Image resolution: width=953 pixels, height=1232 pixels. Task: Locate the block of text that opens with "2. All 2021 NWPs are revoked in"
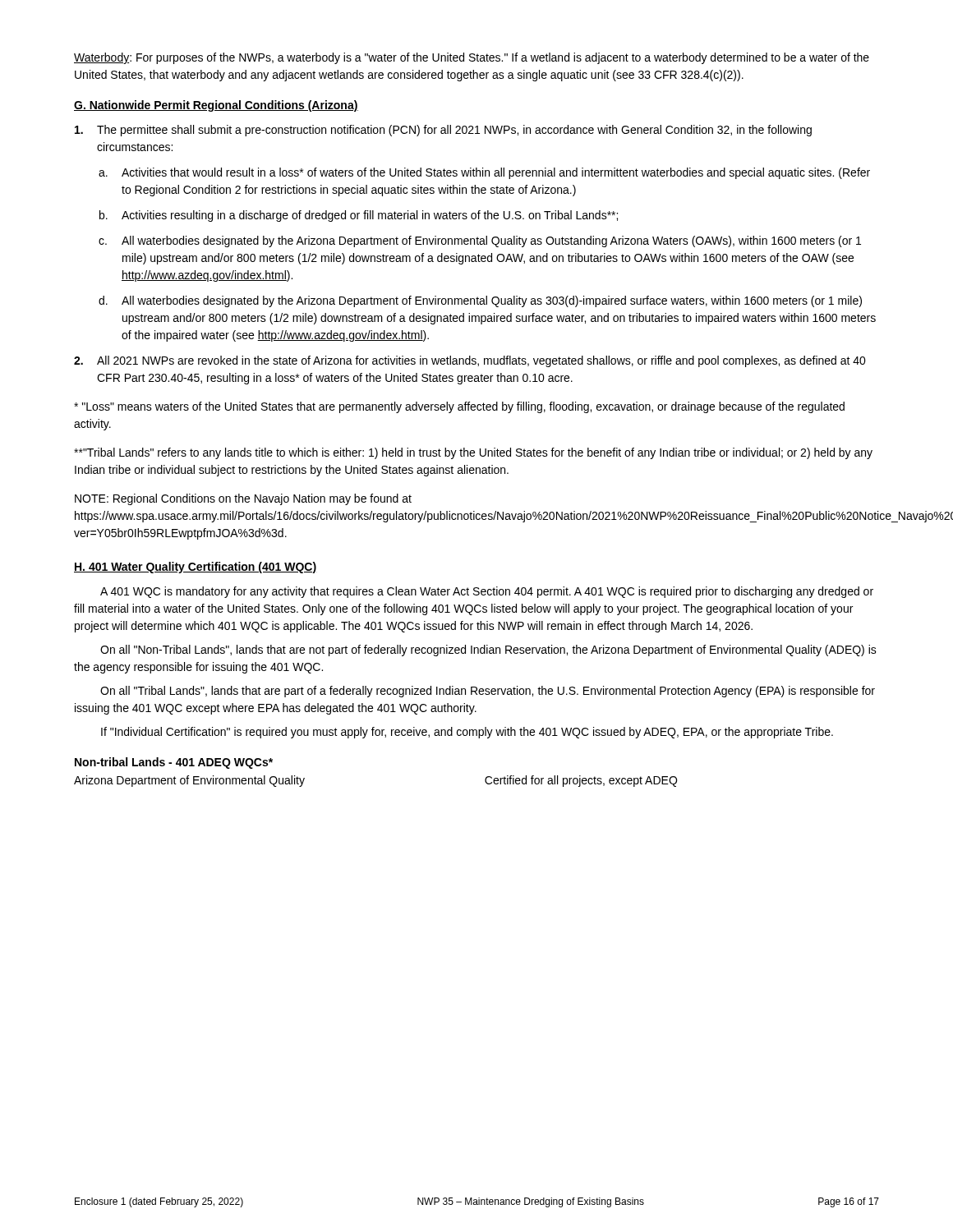tap(476, 370)
